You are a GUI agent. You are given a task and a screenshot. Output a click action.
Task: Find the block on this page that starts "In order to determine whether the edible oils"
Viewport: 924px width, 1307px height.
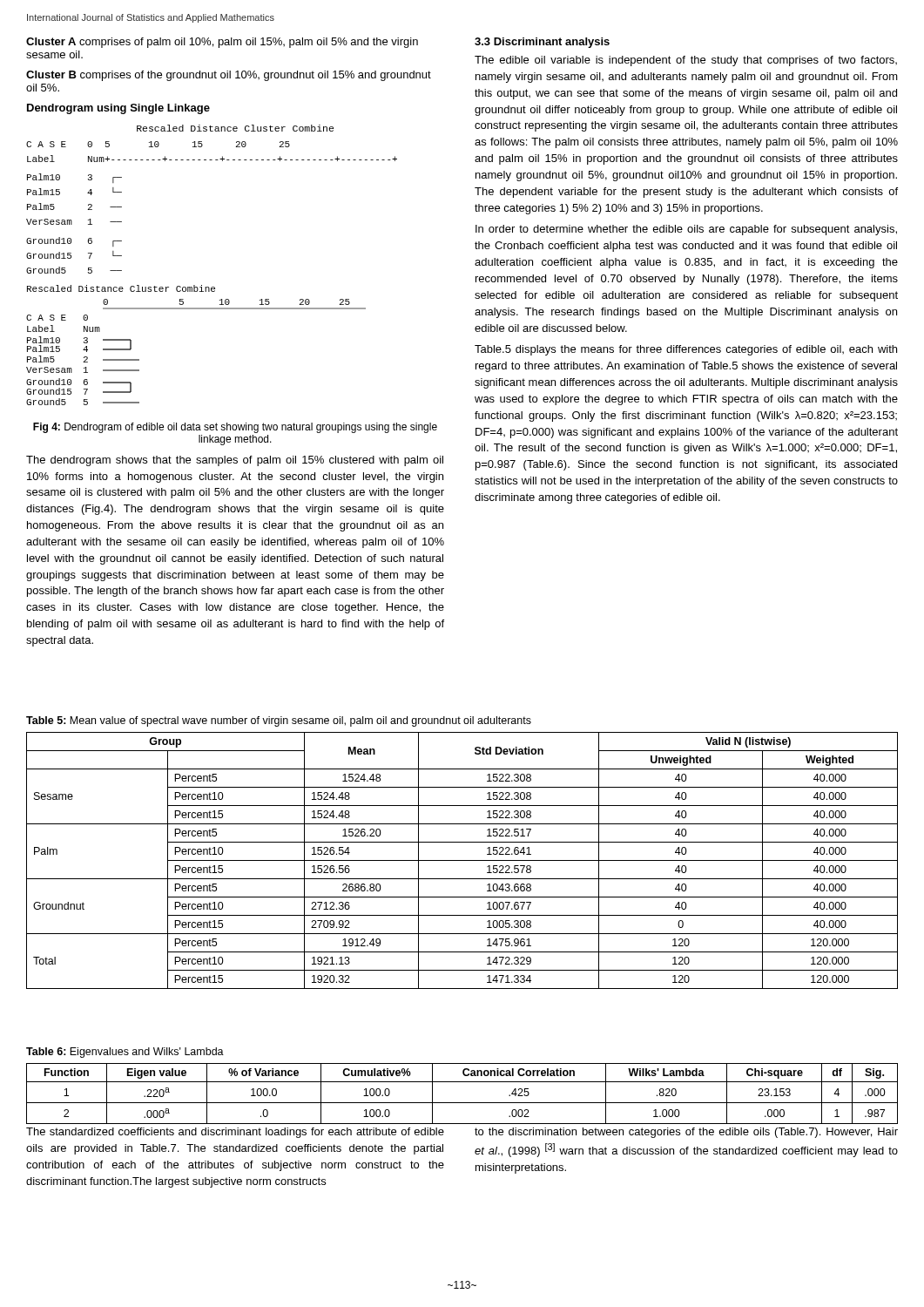point(686,278)
